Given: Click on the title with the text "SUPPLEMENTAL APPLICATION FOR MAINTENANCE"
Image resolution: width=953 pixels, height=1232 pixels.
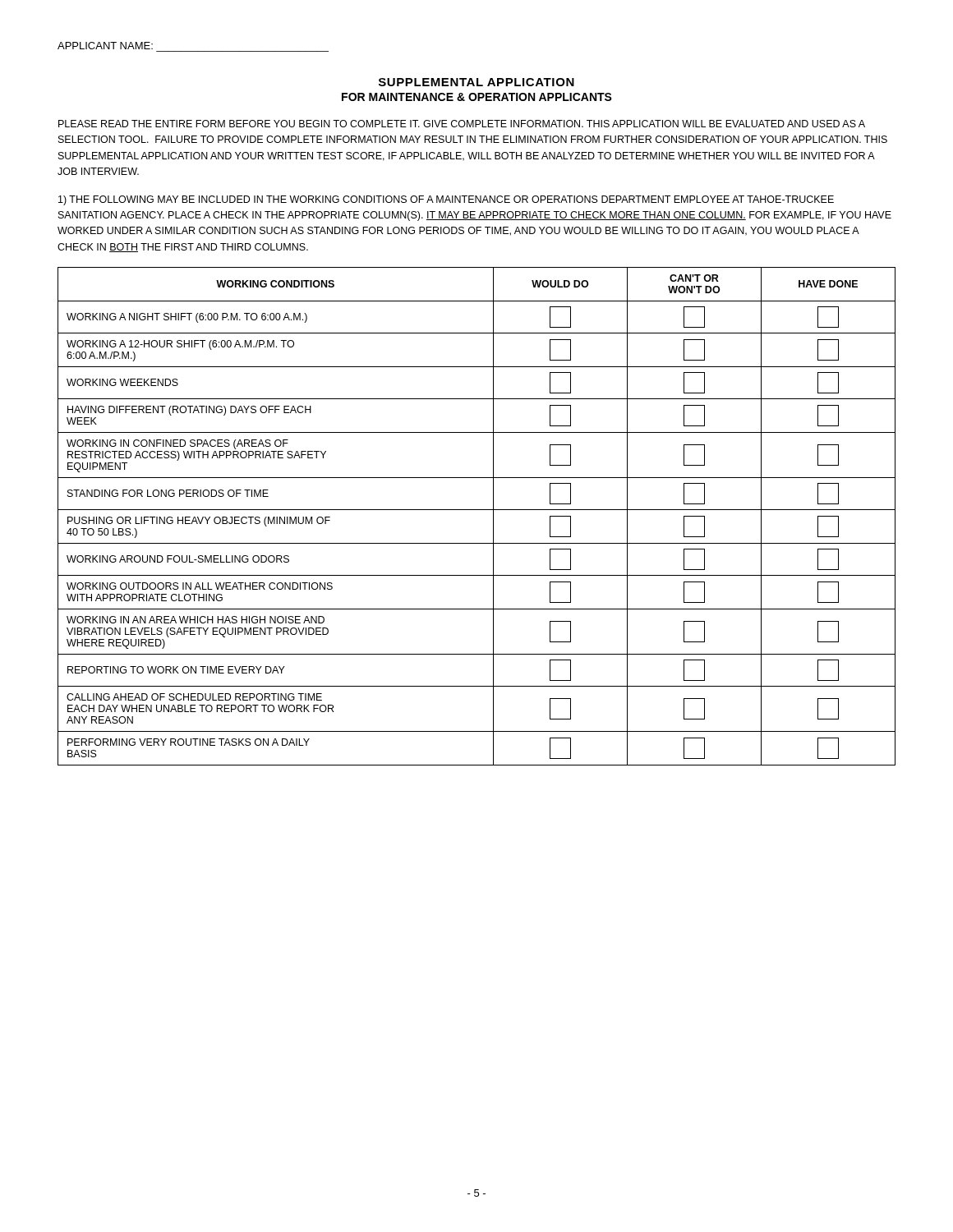Looking at the screenshot, I should (476, 89).
